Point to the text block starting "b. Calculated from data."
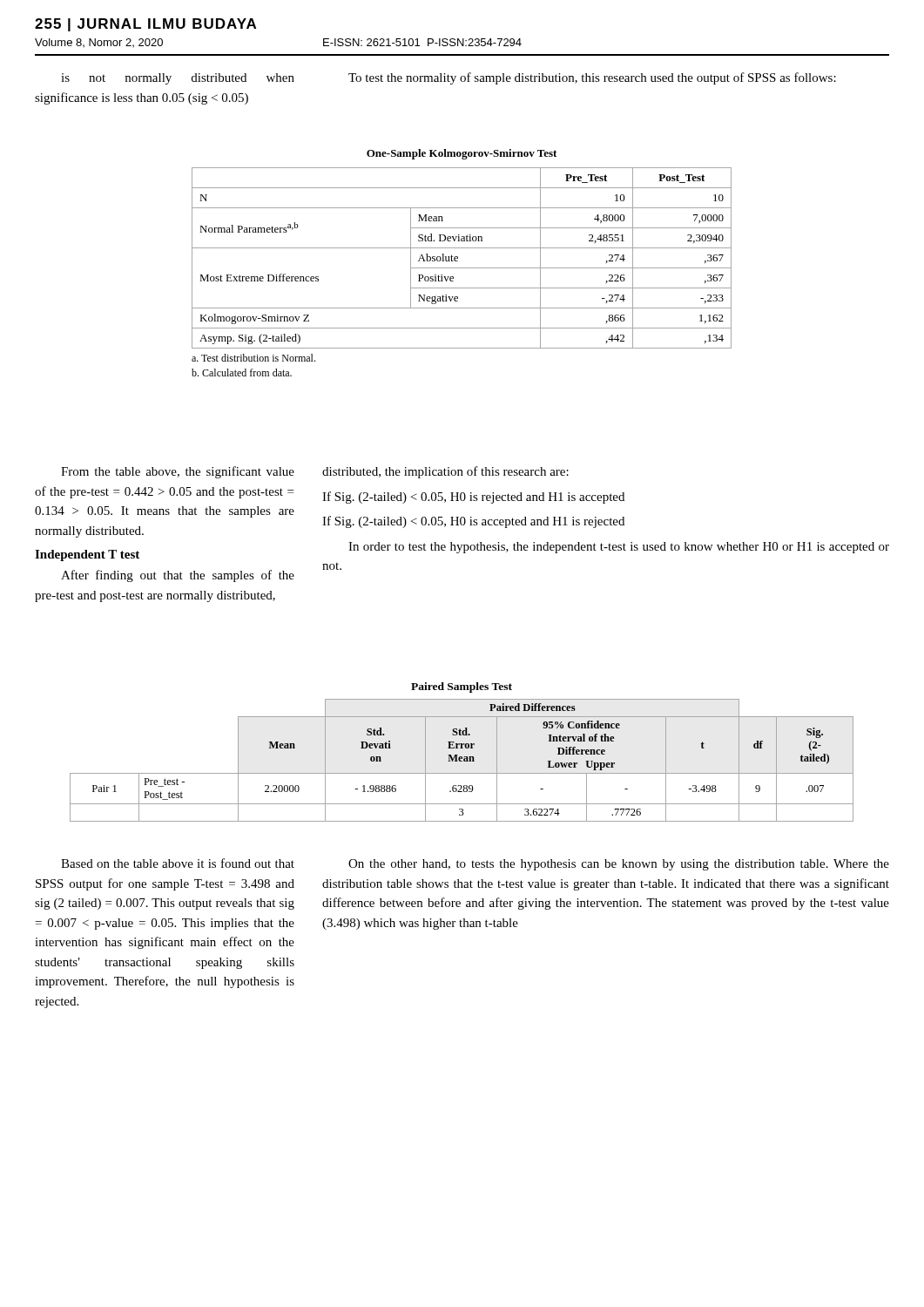 coord(242,373)
